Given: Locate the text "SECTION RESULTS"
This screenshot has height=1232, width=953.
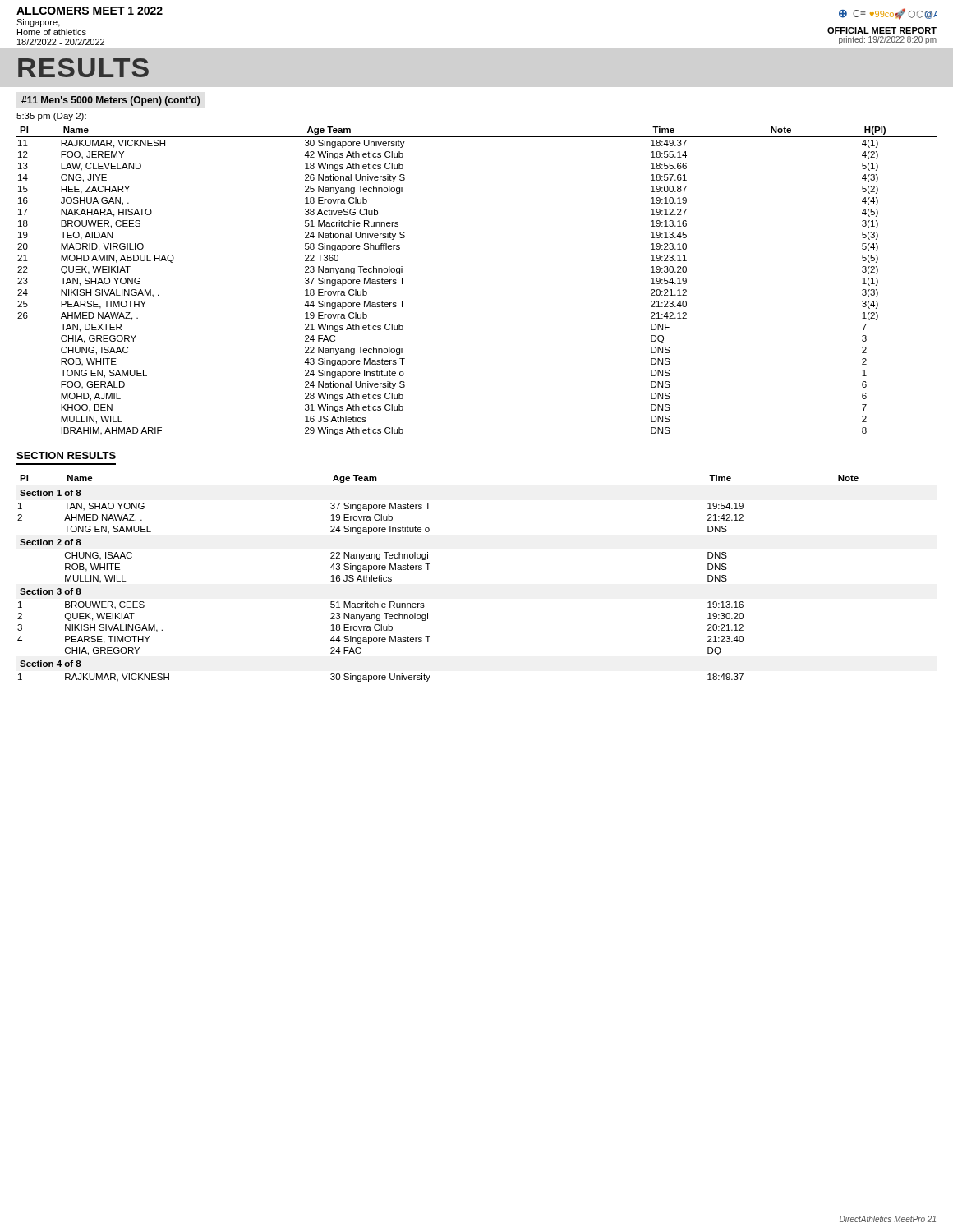Looking at the screenshot, I should pos(66,455).
